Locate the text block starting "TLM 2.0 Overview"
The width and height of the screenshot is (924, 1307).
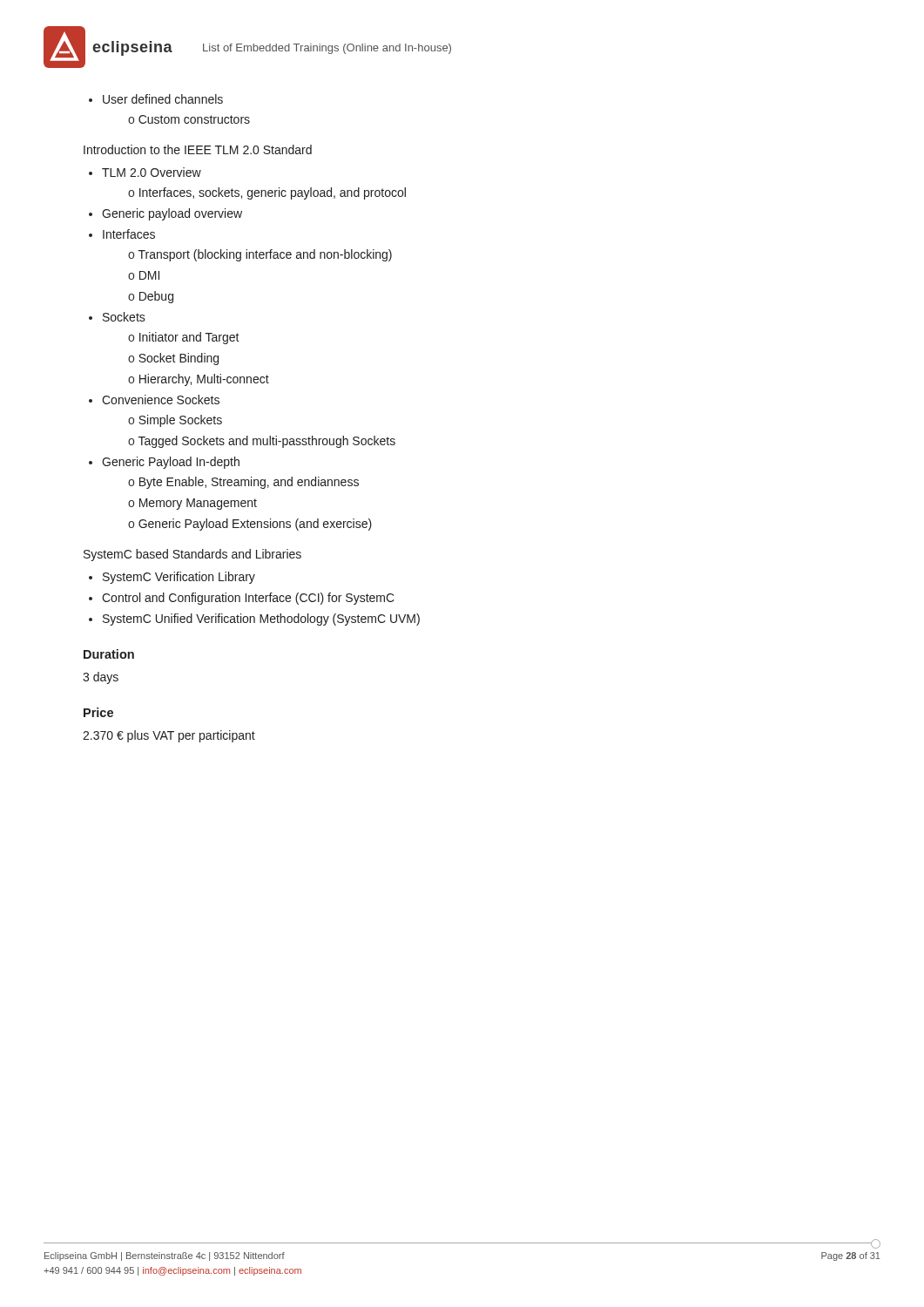coord(145,172)
